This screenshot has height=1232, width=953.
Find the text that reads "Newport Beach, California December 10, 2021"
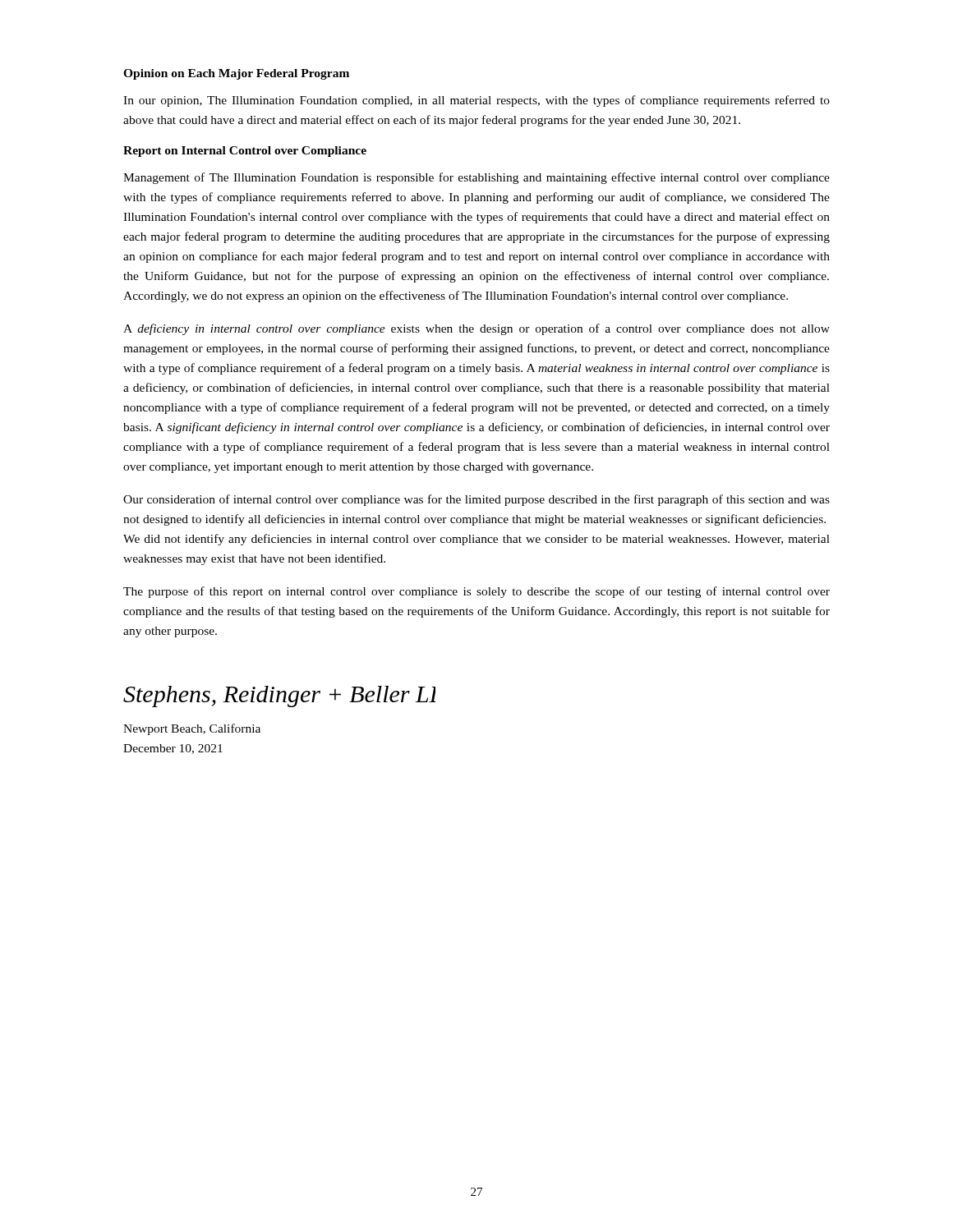[x=192, y=738]
